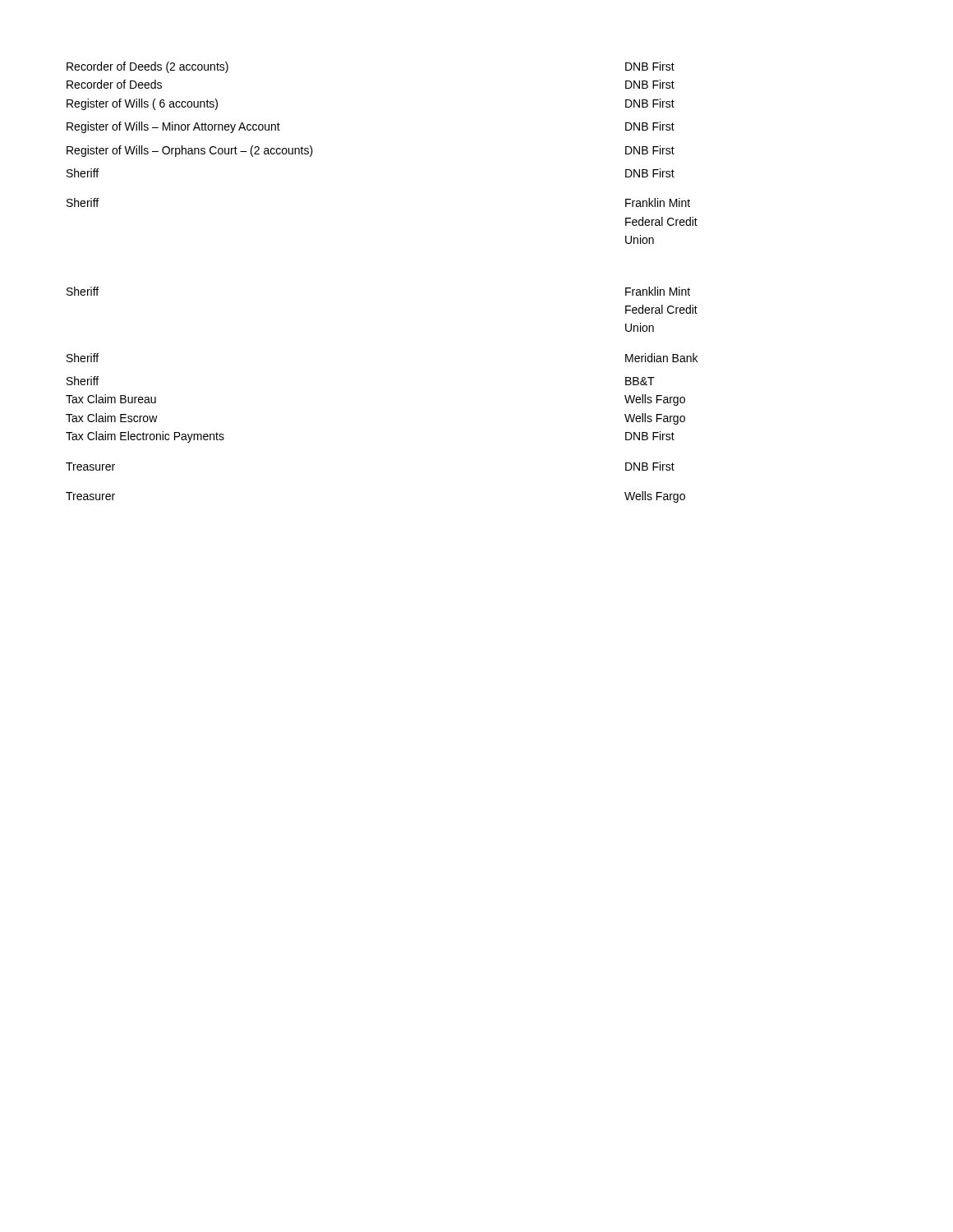Click where it says "Treasurer Wells Fargo"
This screenshot has height=1232, width=953.
click(x=87, y=496)
